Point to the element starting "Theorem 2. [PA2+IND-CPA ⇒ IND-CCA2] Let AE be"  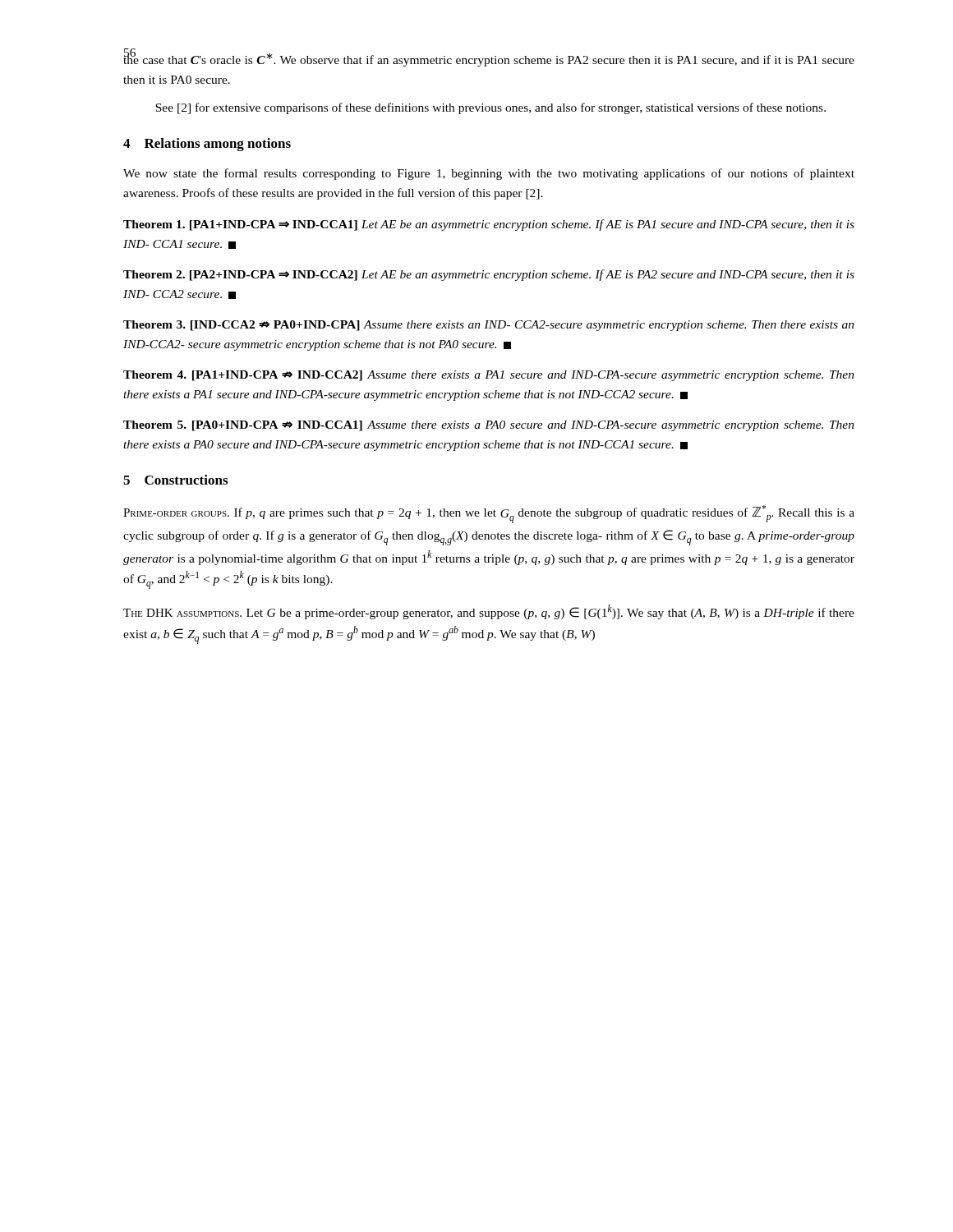(x=489, y=284)
